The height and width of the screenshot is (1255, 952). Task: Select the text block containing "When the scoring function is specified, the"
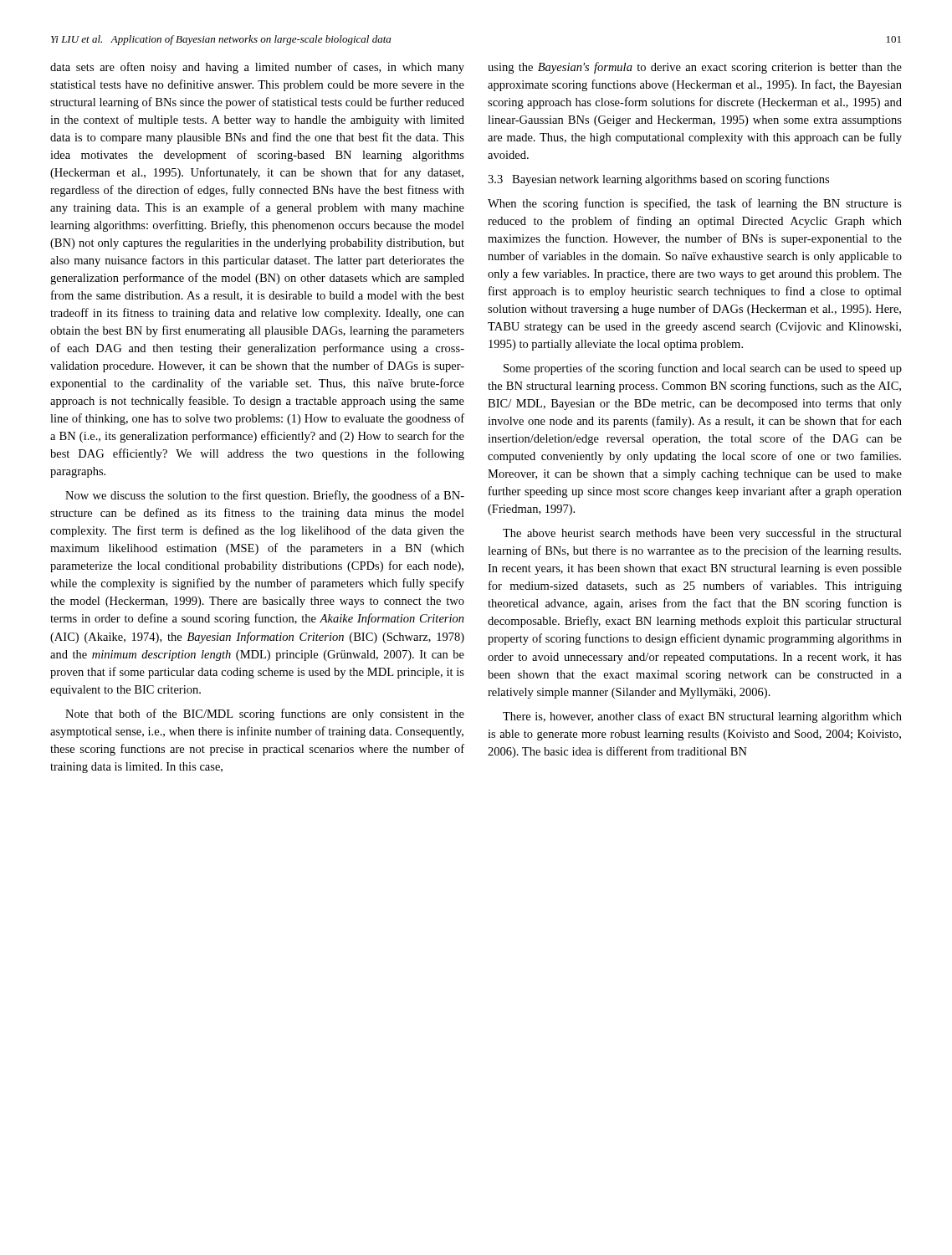pyautogui.click(x=695, y=274)
